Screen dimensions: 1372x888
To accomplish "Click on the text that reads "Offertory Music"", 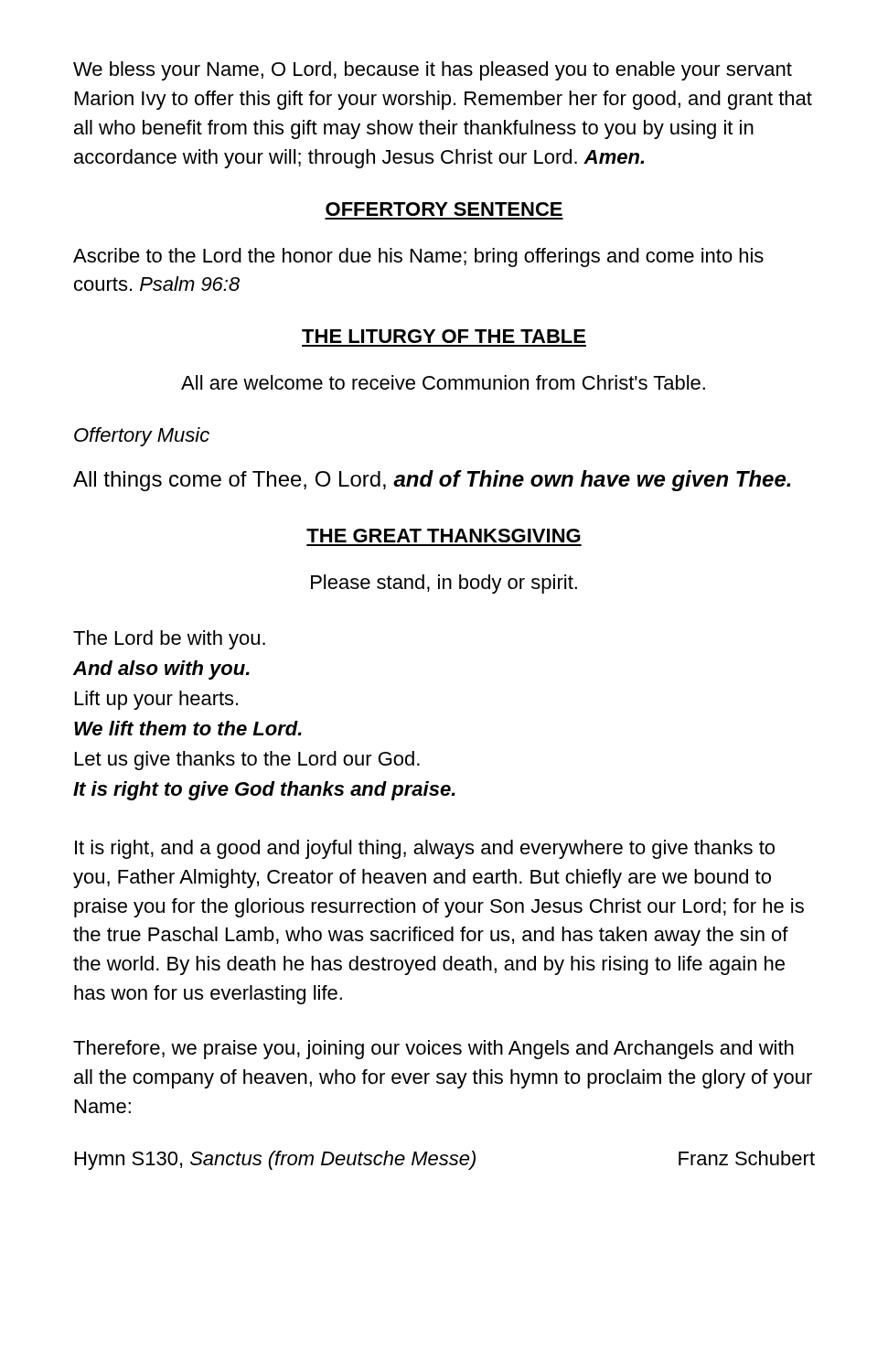I will tap(141, 435).
